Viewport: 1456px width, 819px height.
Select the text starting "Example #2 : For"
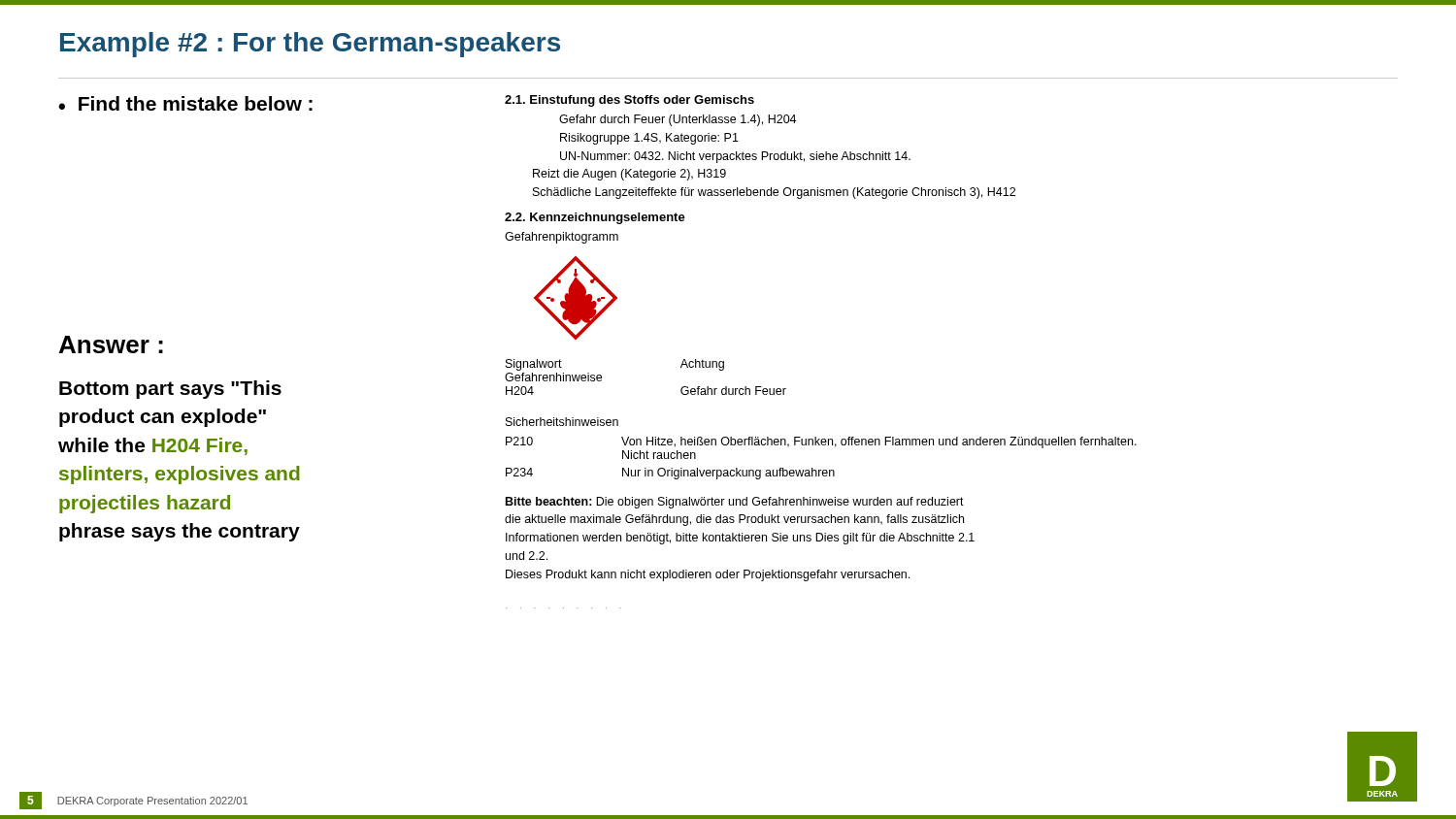click(310, 42)
